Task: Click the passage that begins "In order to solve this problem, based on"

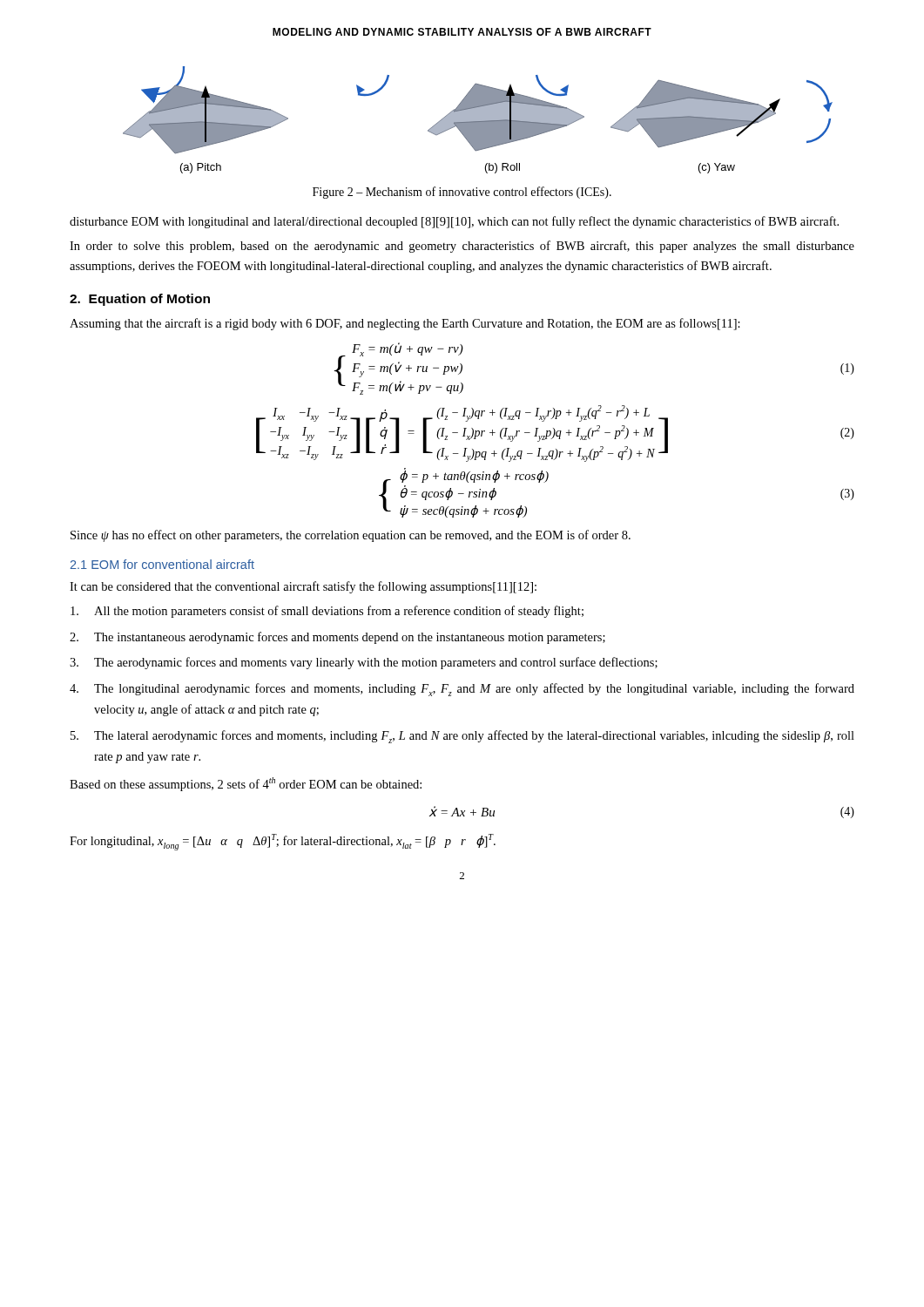Action: [x=462, y=256]
